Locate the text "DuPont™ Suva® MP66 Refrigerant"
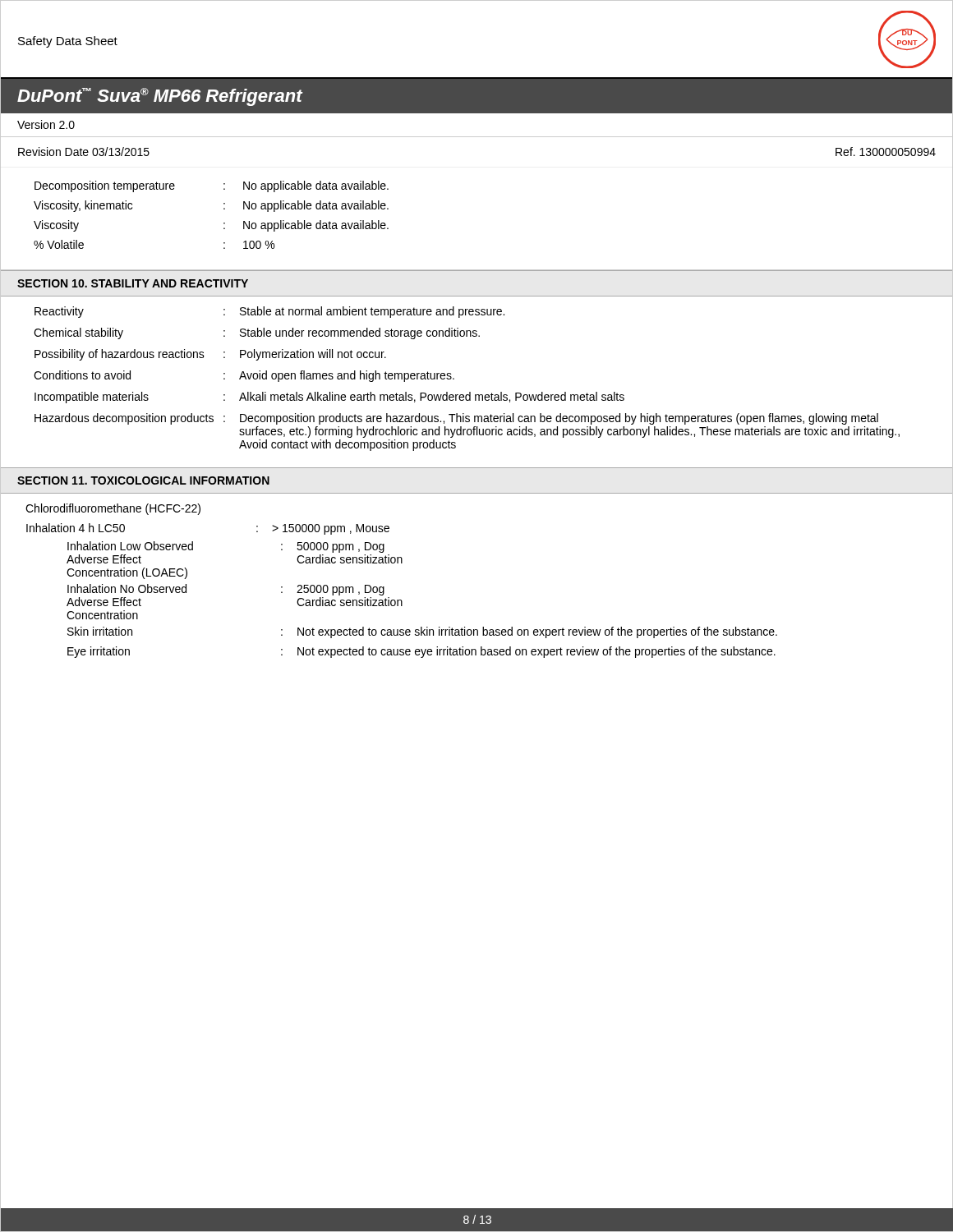953x1232 pixels. [160, 96]
